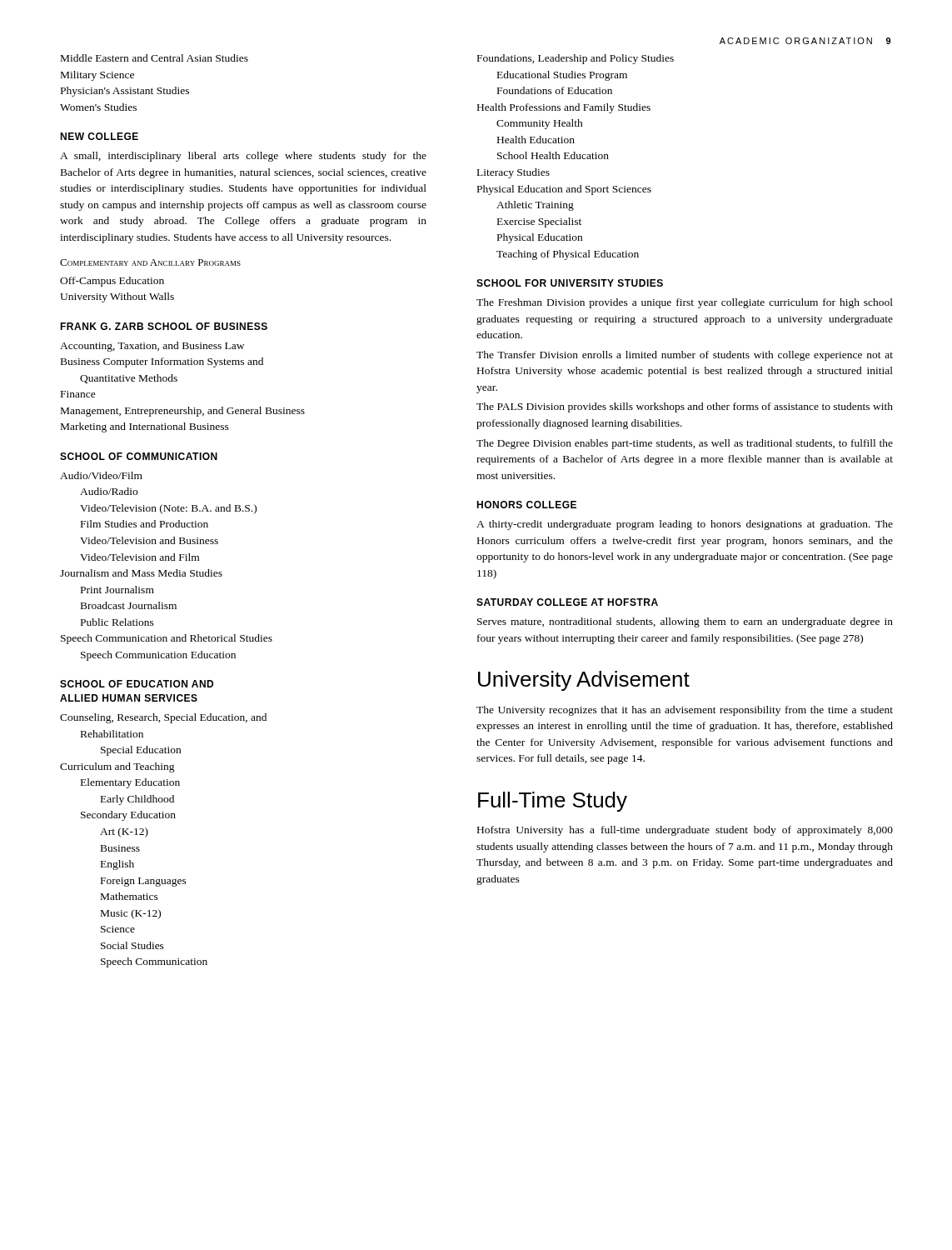Find the section header containing "New College"
The width and height of the screenshot is (952, 1250).
pos(99,137)
